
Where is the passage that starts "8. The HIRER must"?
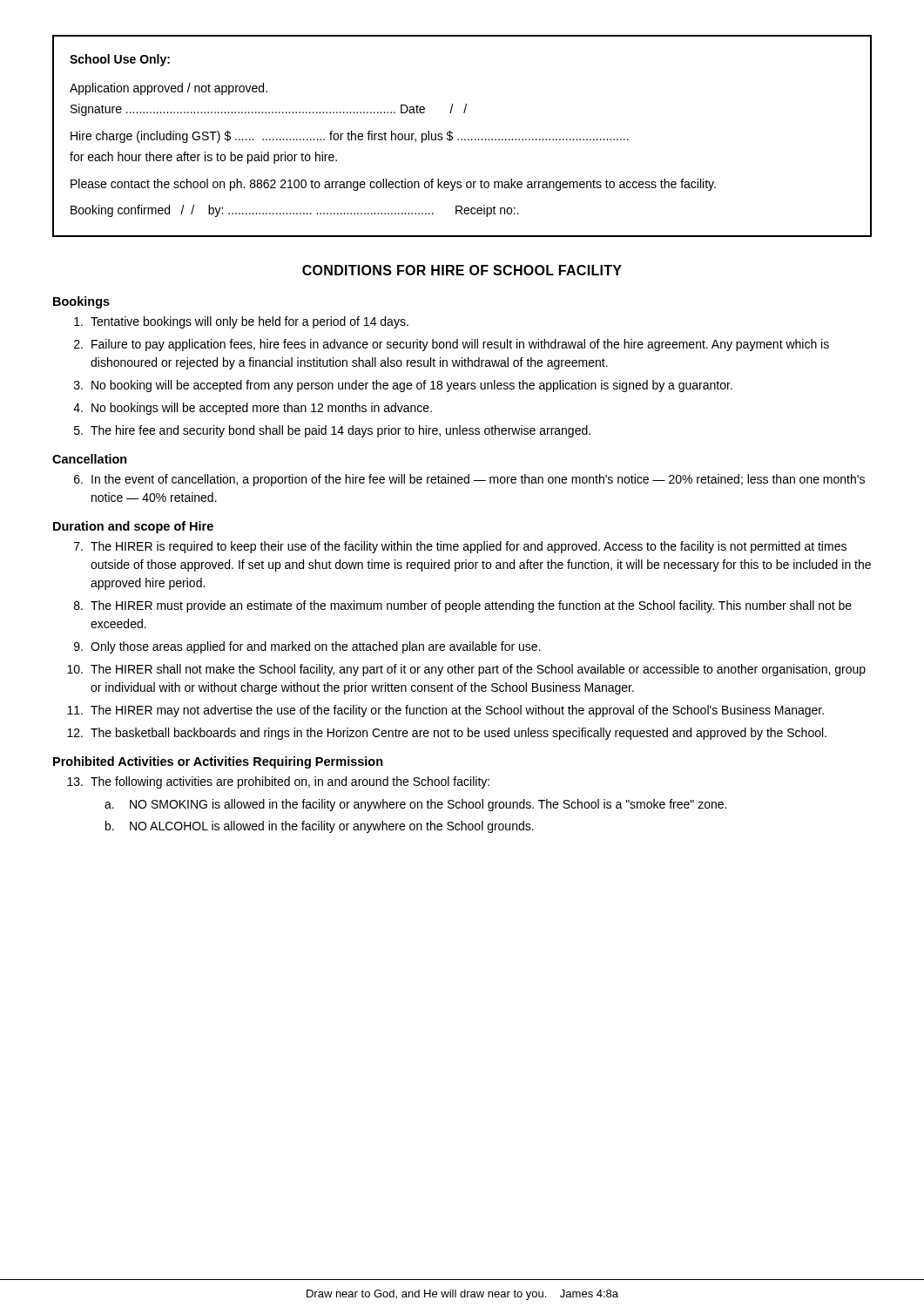point(462,615)
